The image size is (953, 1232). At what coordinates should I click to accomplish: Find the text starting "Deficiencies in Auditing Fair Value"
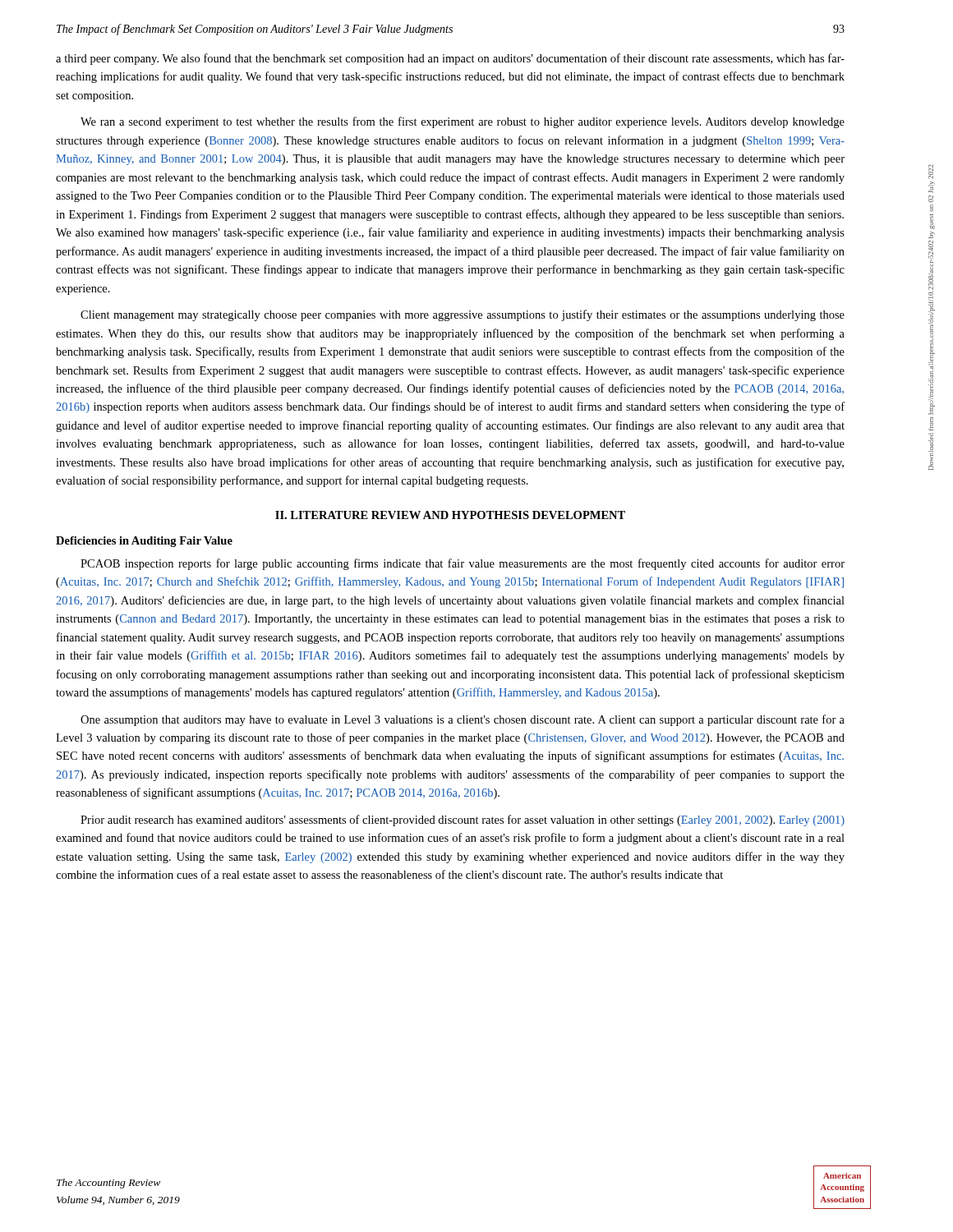click(144, 540)
